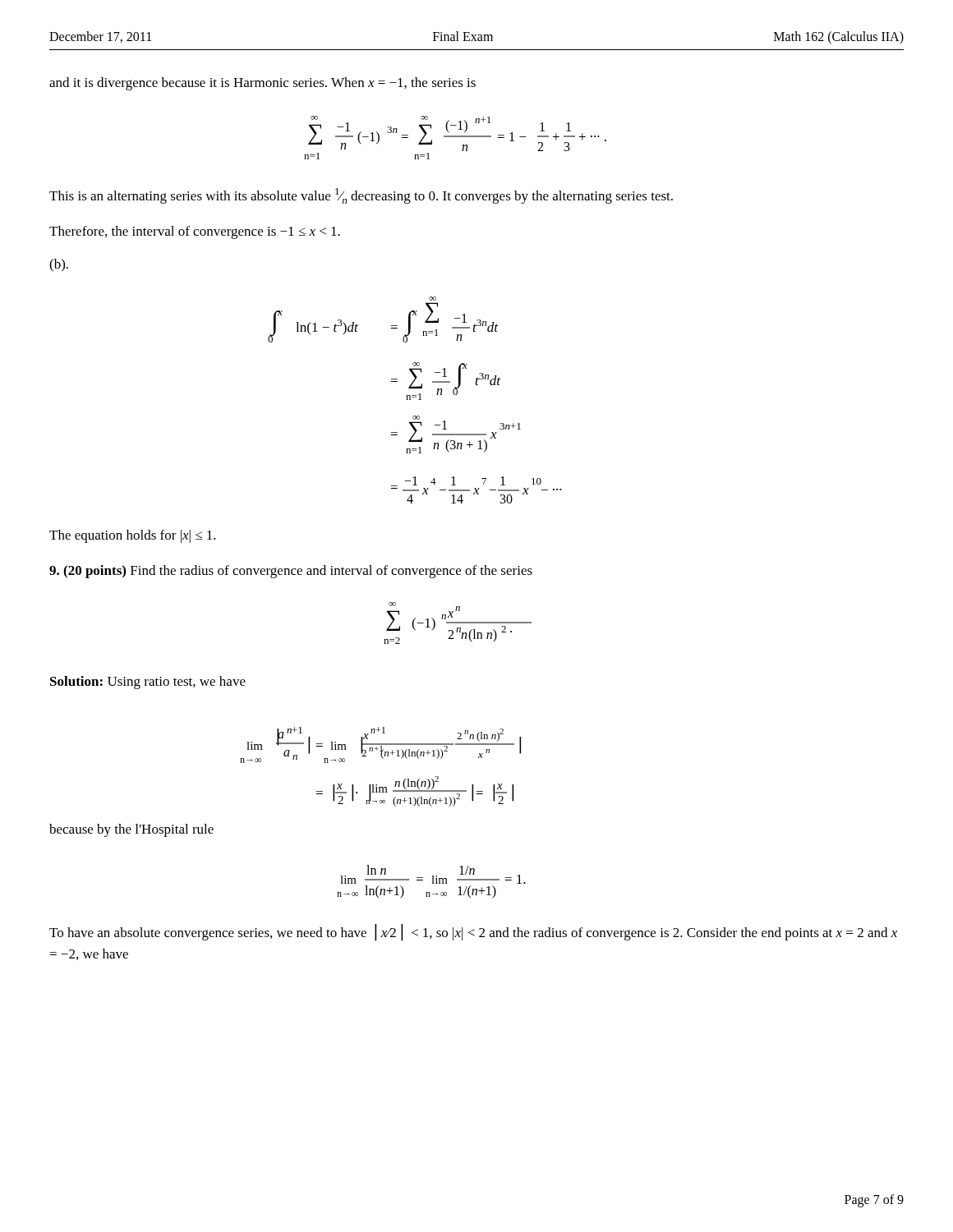953x1232 pixels.
Task: Click on the formula containing "lim n→∞ ⎪ a n +1 a n"
Action: click(476, 754)
